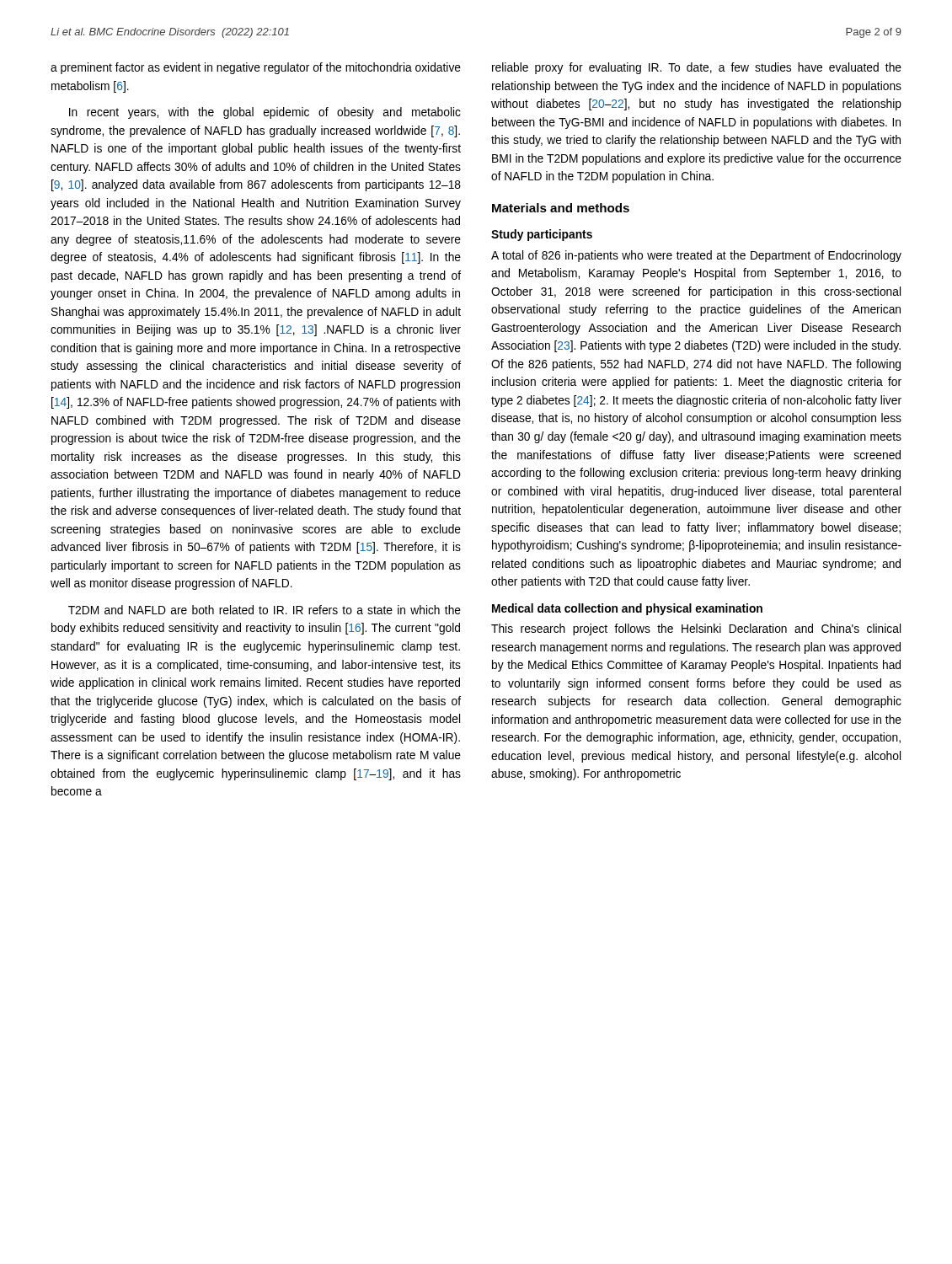This screenshot has width=952, height=1264.
Task: Where does it say "Study participants"?
Action: point(542,235)
